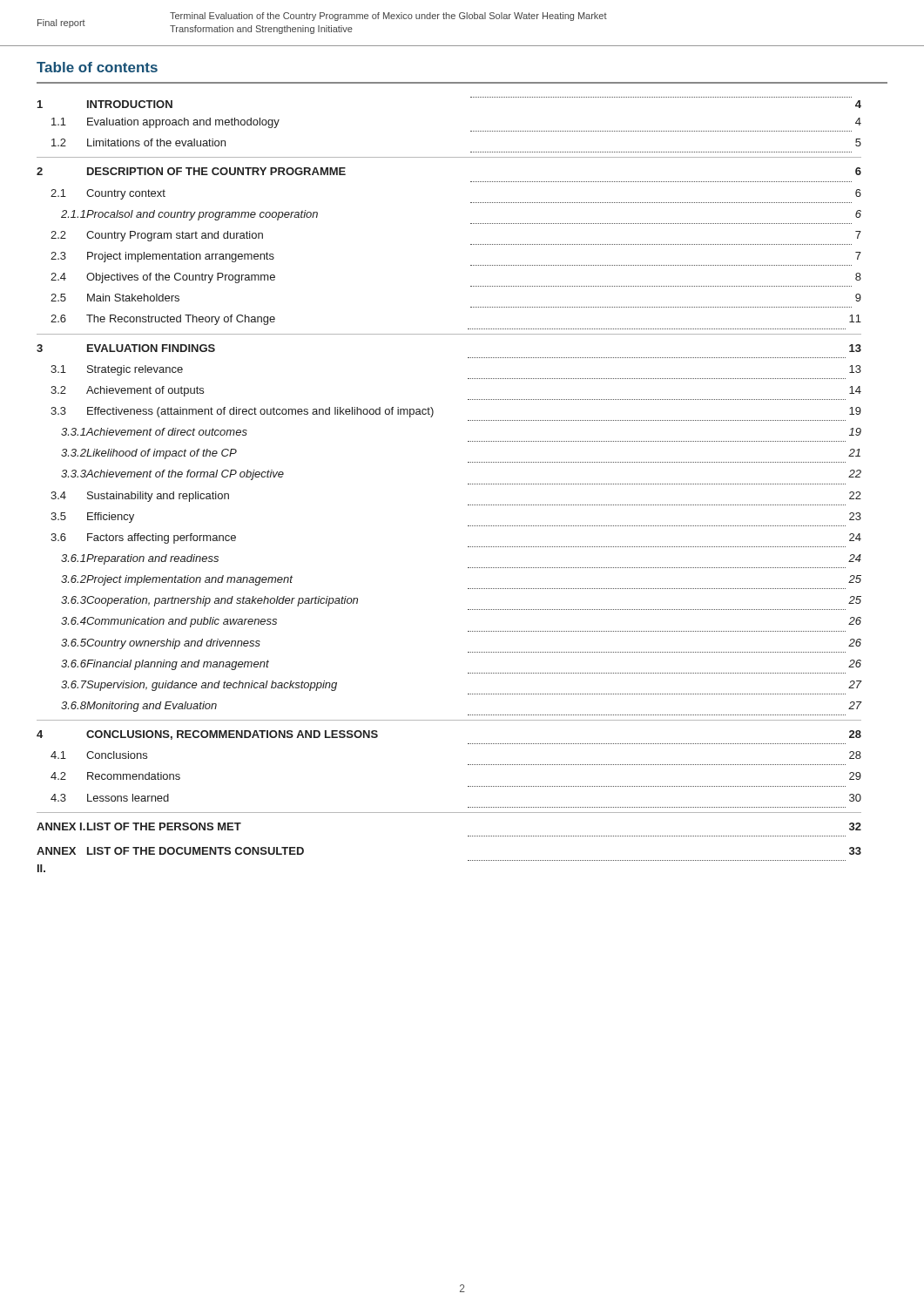Click the passage that begins "3.3.2 Likelihood of impact of"

[145, 454]
